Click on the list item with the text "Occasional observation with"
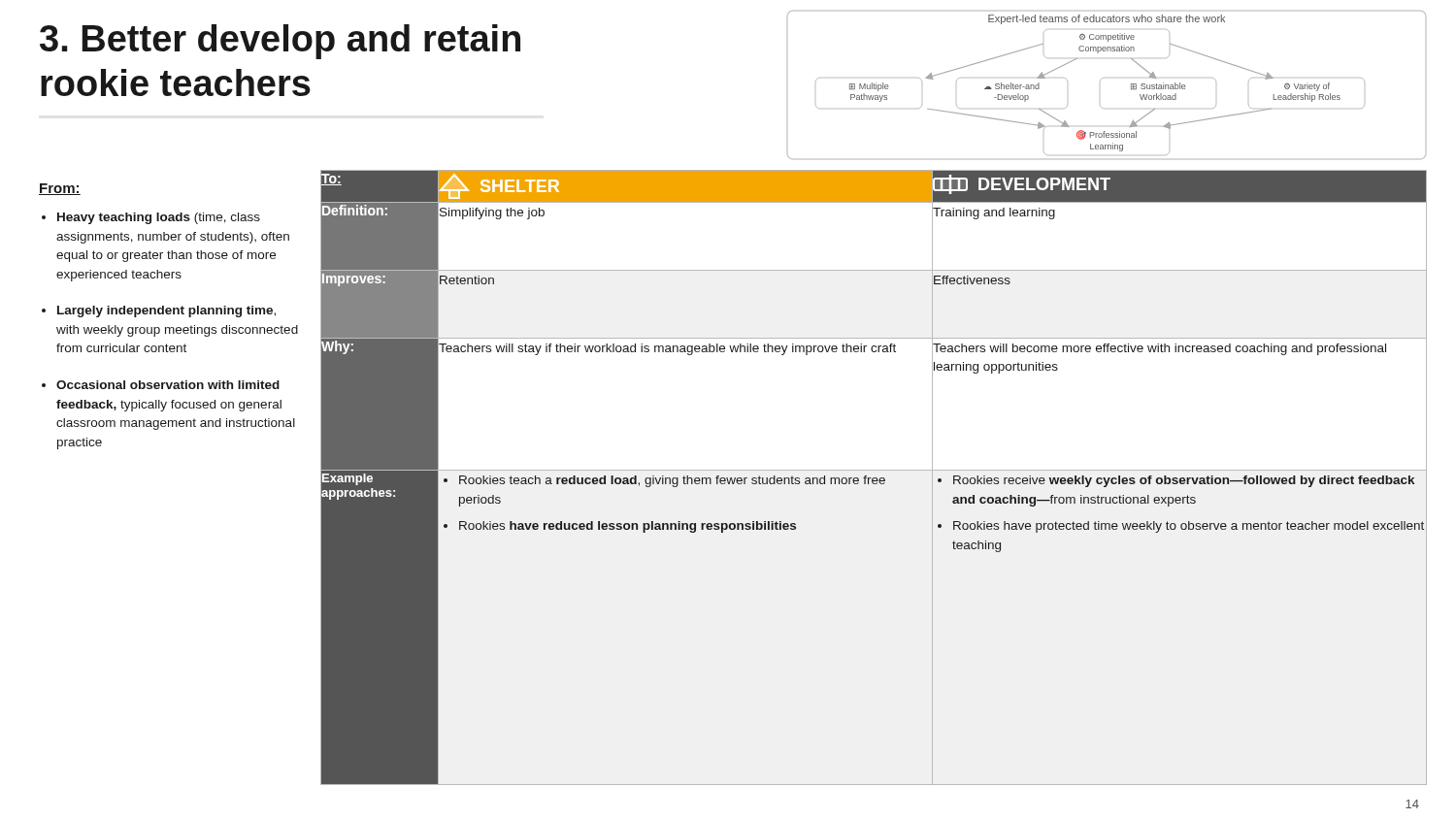The image size is (1456, 819). click(x=176, y=413)
